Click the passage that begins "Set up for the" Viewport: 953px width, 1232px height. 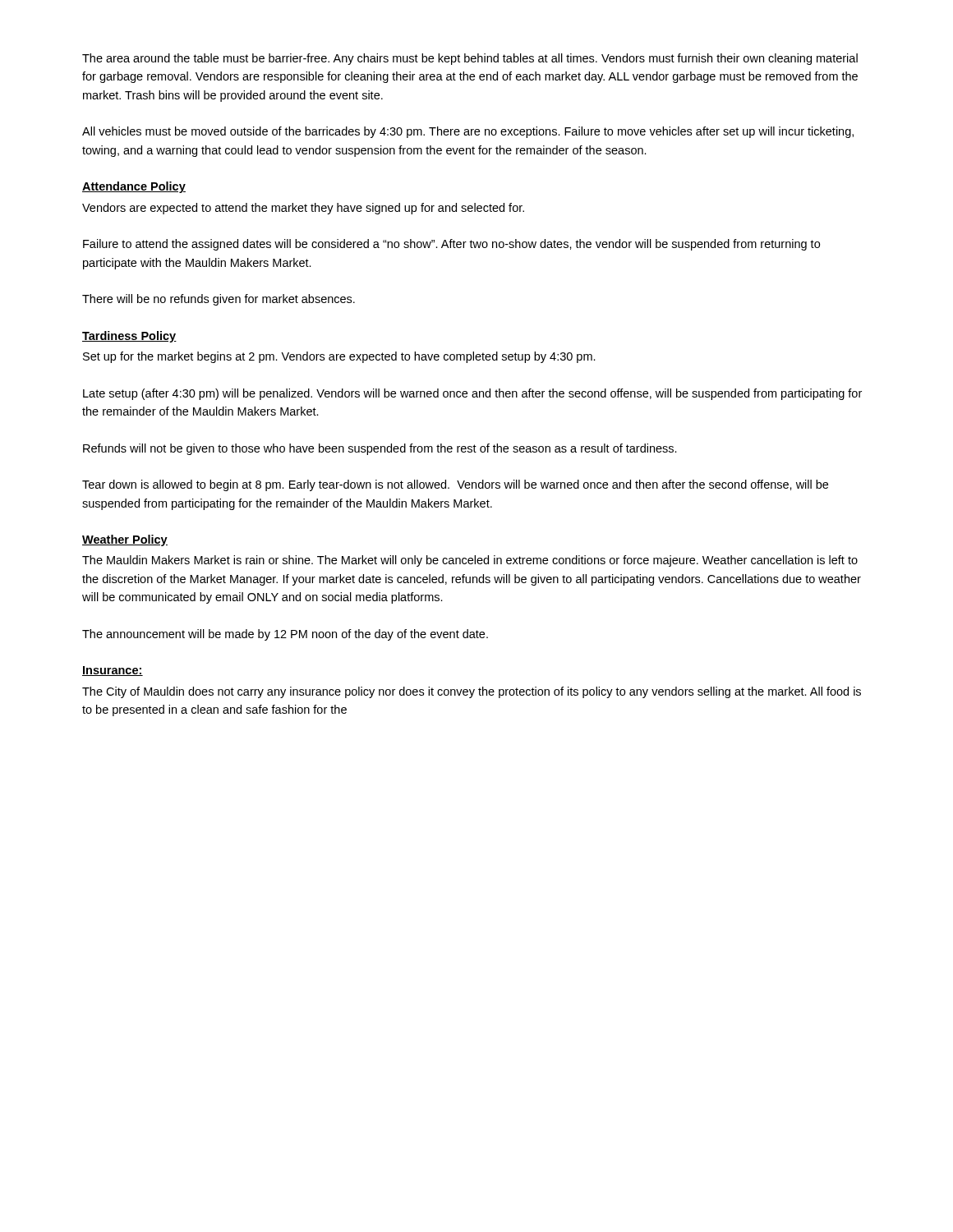(x=339, y=357)
